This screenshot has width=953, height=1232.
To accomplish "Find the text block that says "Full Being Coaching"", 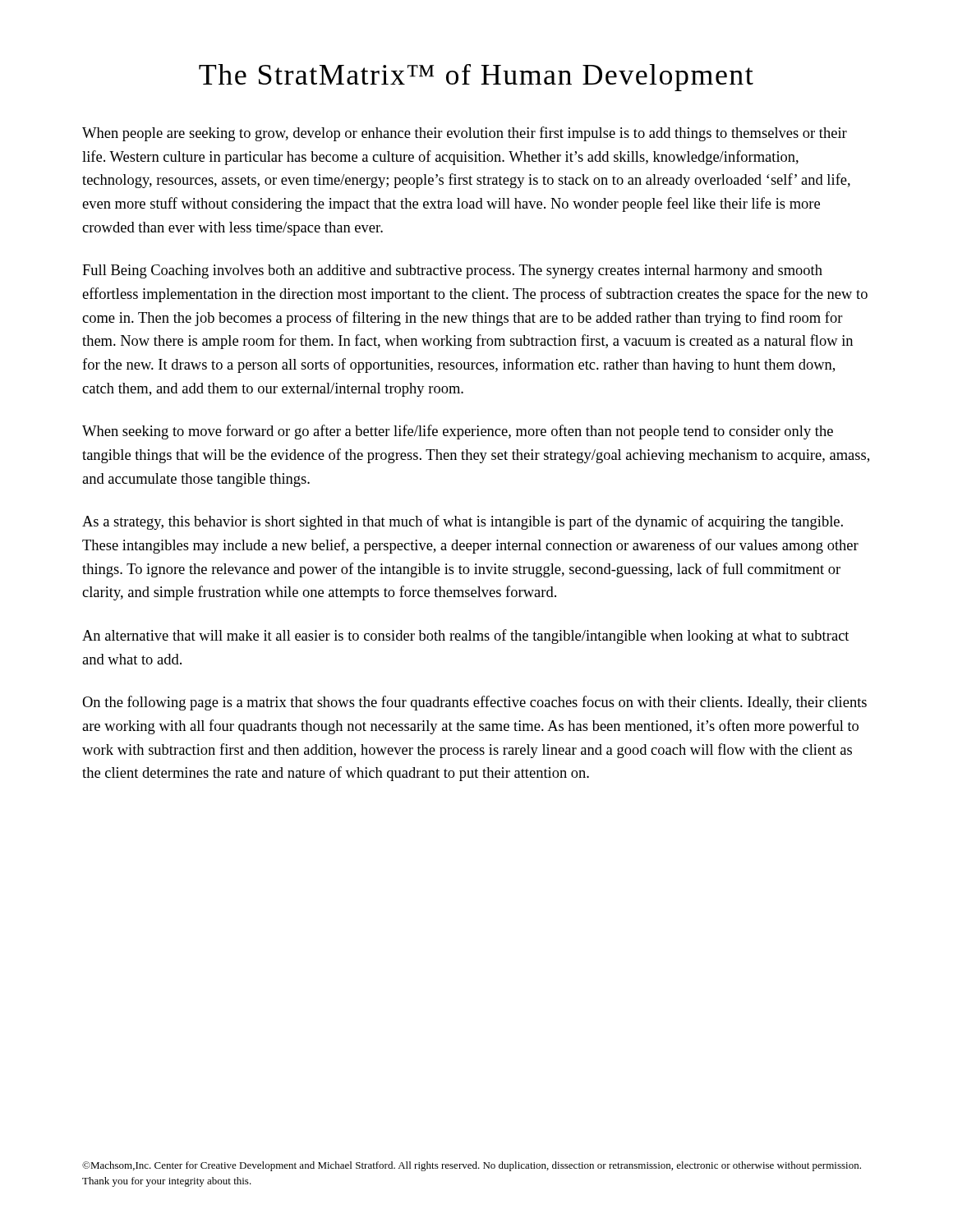I will (475, 329).
